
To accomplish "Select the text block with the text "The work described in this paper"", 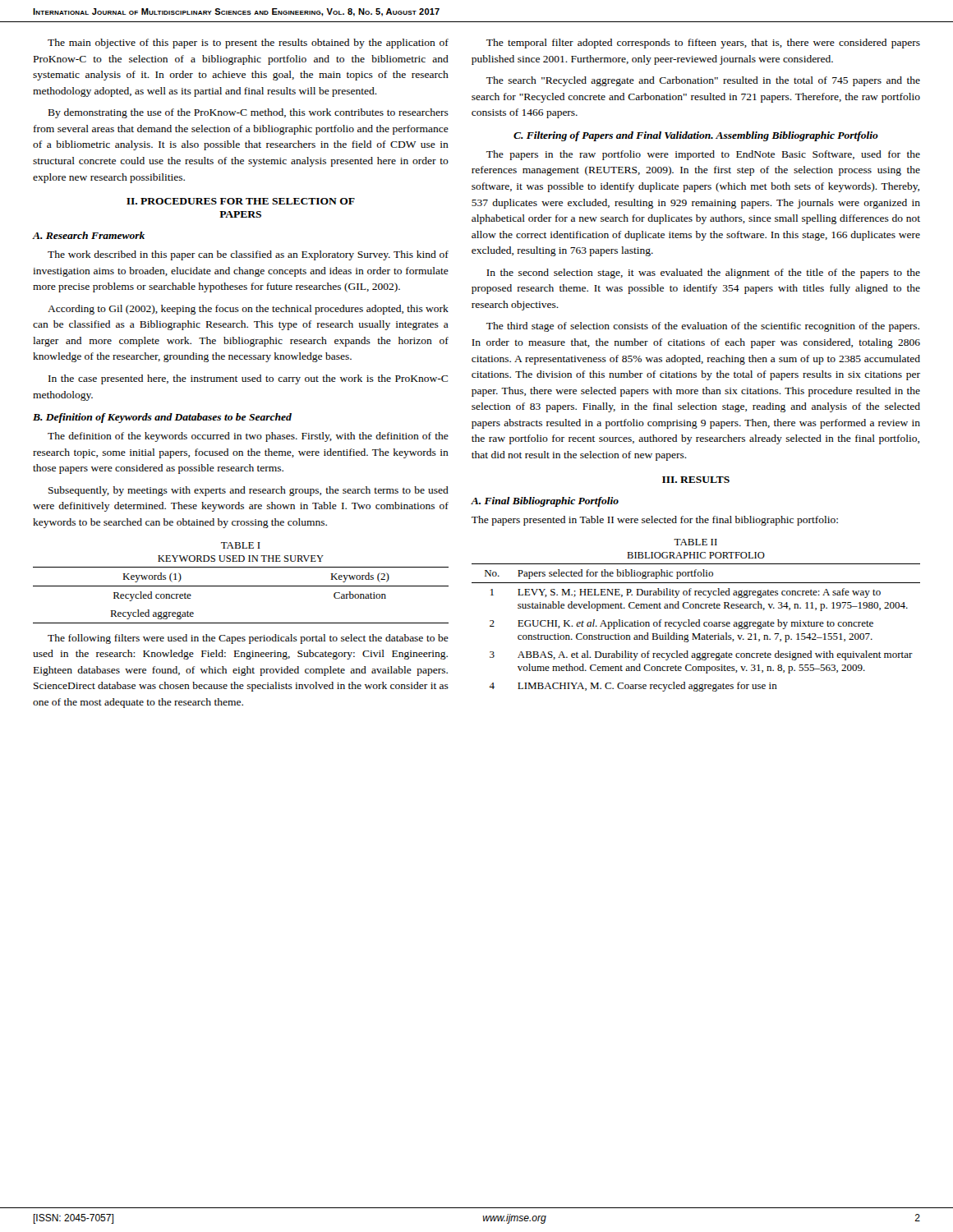I will tap(241, 325).
